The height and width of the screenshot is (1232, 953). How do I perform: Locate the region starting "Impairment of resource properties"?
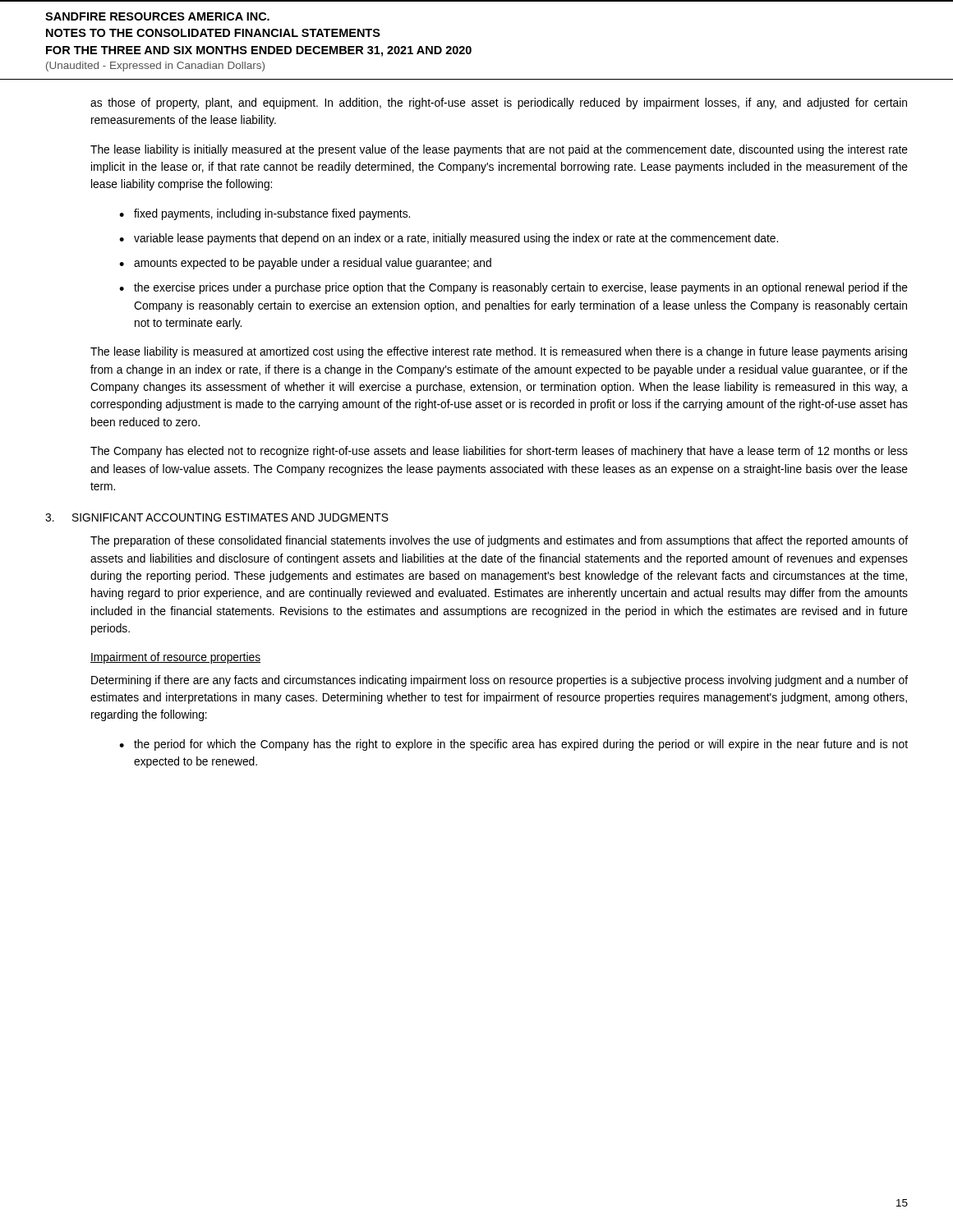pyautogui.click(x=175, y=657)
